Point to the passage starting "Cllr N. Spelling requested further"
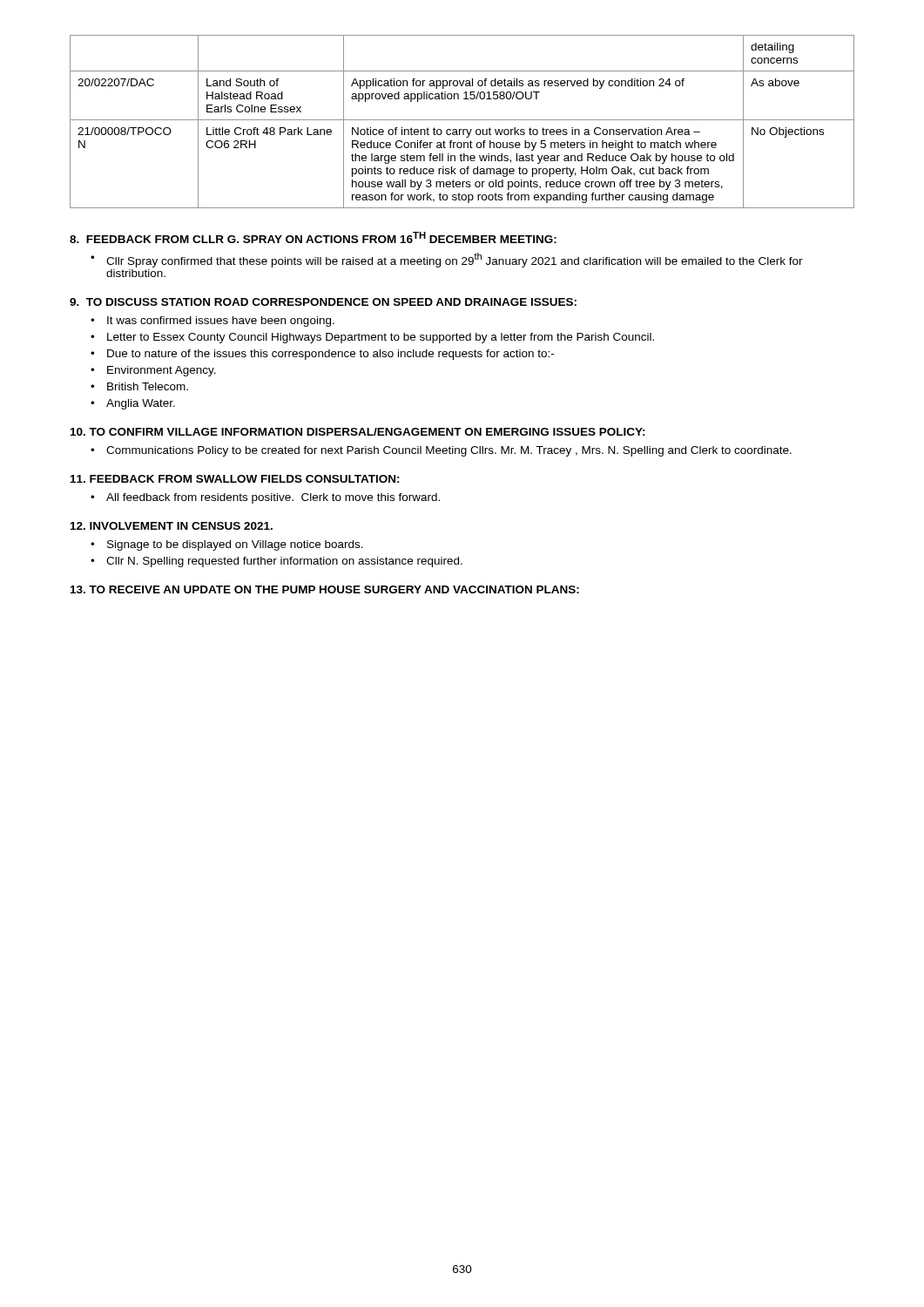The height and width of the screenshot is (1307, 924). click(x=285, y=561)
